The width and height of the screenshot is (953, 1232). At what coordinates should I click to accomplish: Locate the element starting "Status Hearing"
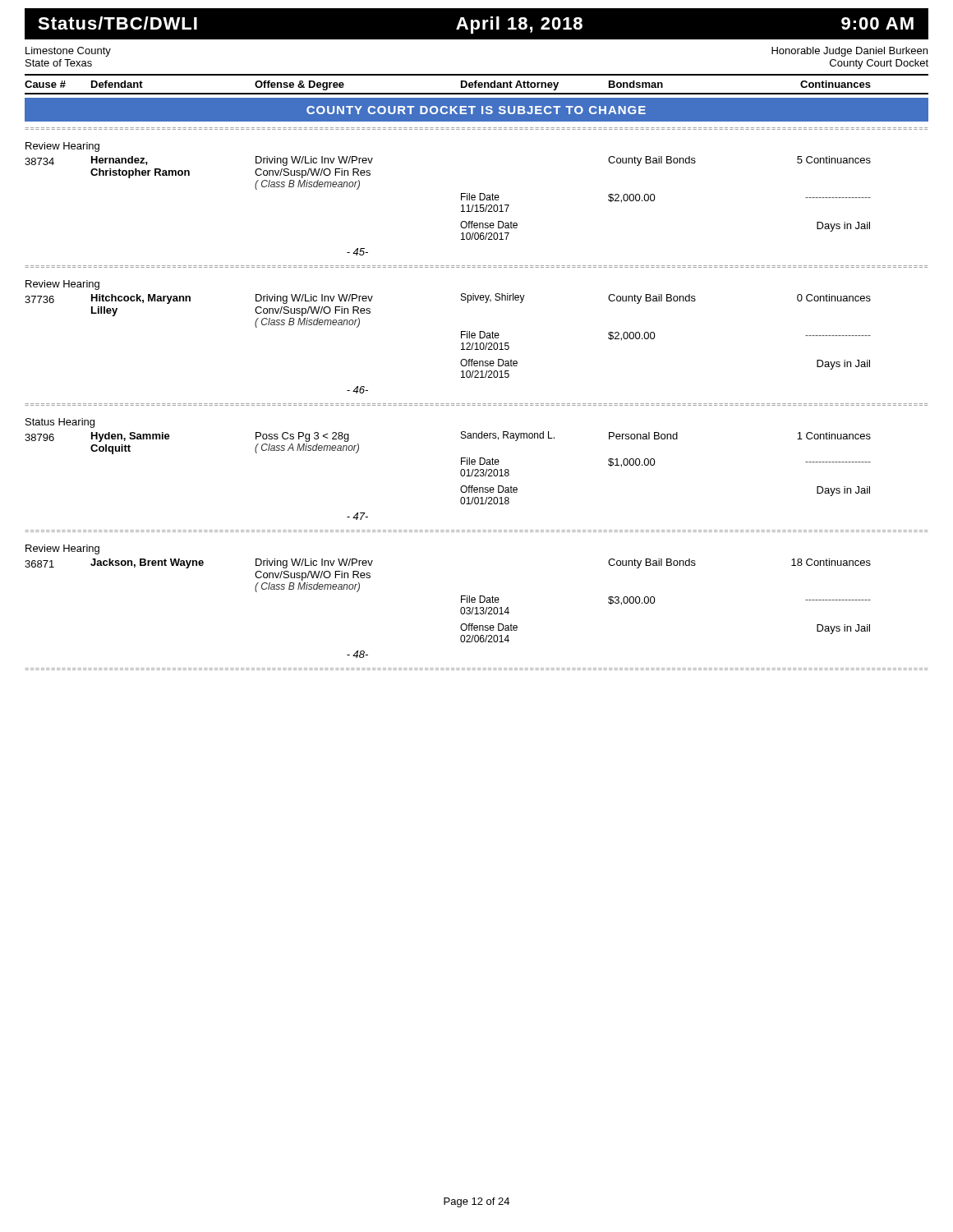[60, 422]
